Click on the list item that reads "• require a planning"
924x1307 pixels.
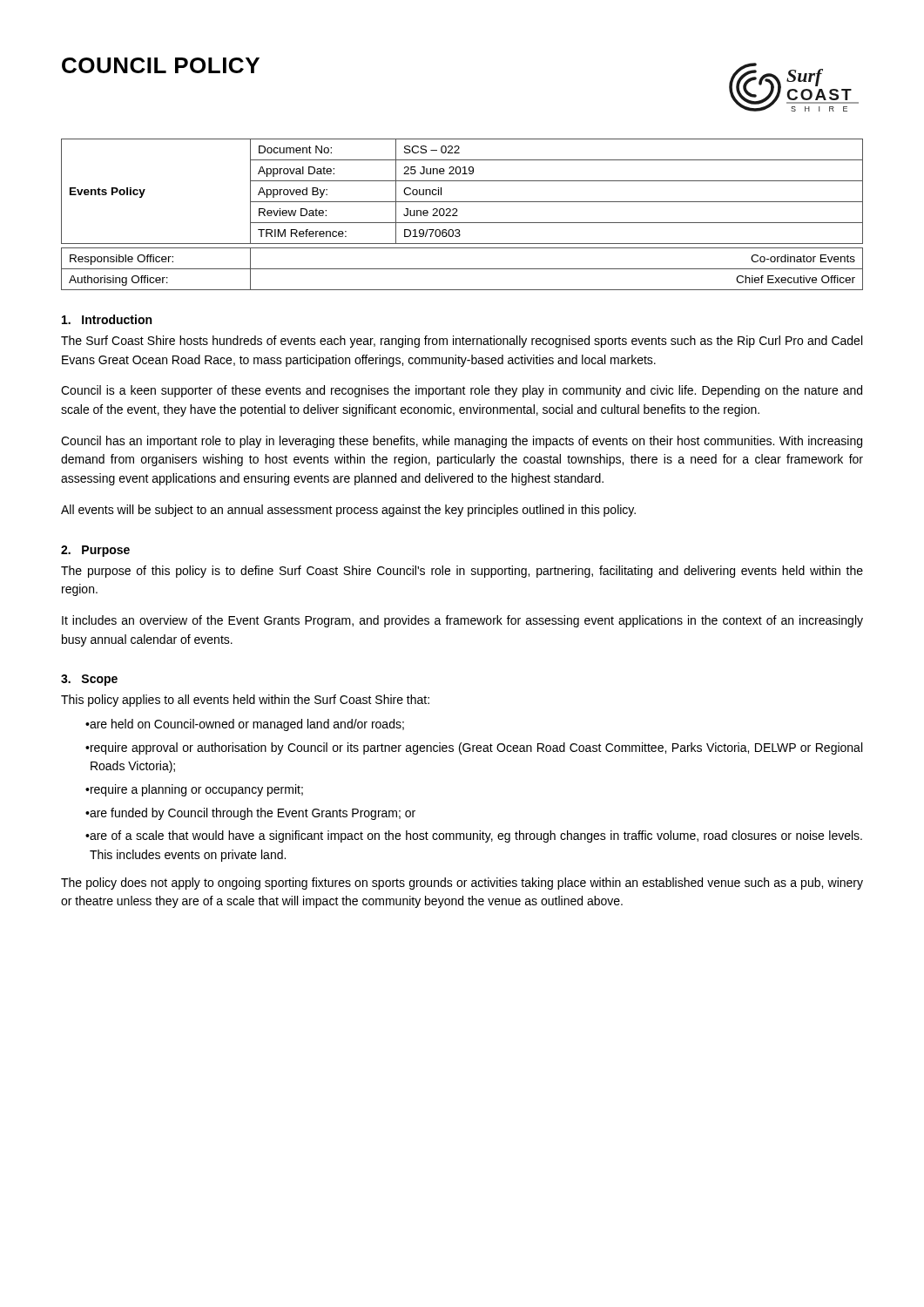pyautogui.click(x=194, y=790)
